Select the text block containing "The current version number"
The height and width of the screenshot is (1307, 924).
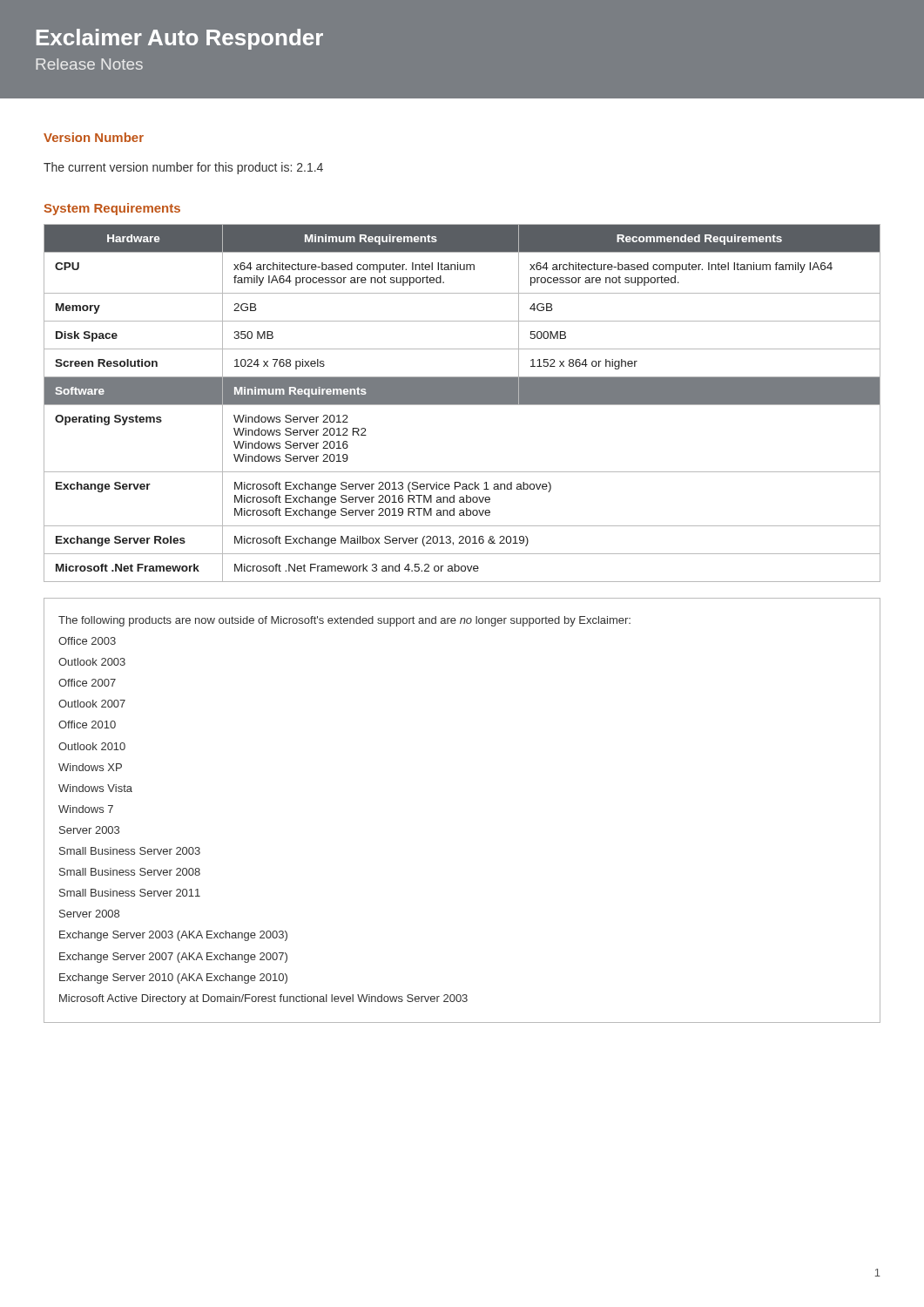point(183,167)
